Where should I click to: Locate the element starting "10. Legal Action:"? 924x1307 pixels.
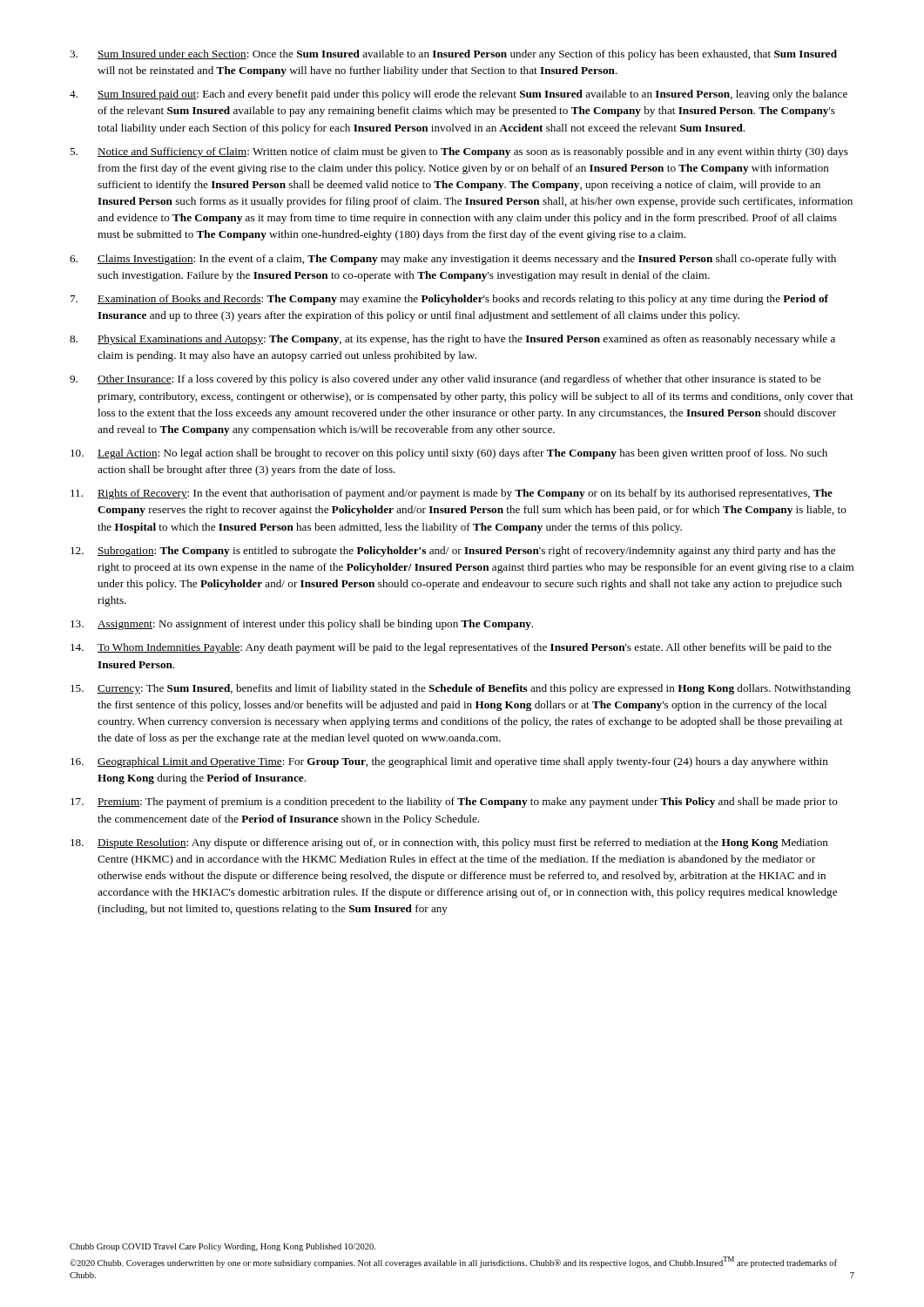click(x=462, y=461)
